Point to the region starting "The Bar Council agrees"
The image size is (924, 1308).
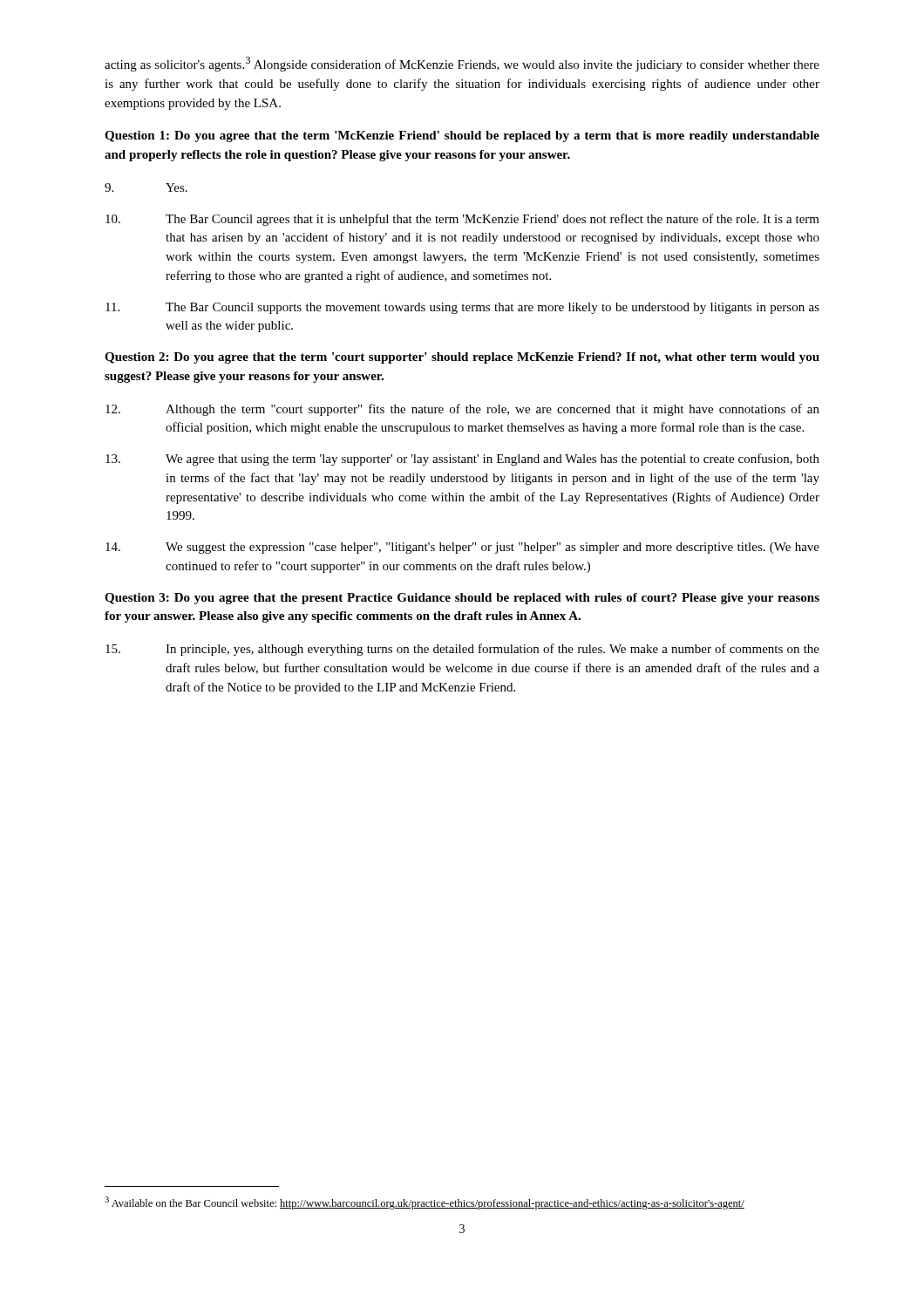(x=462, y=248)
